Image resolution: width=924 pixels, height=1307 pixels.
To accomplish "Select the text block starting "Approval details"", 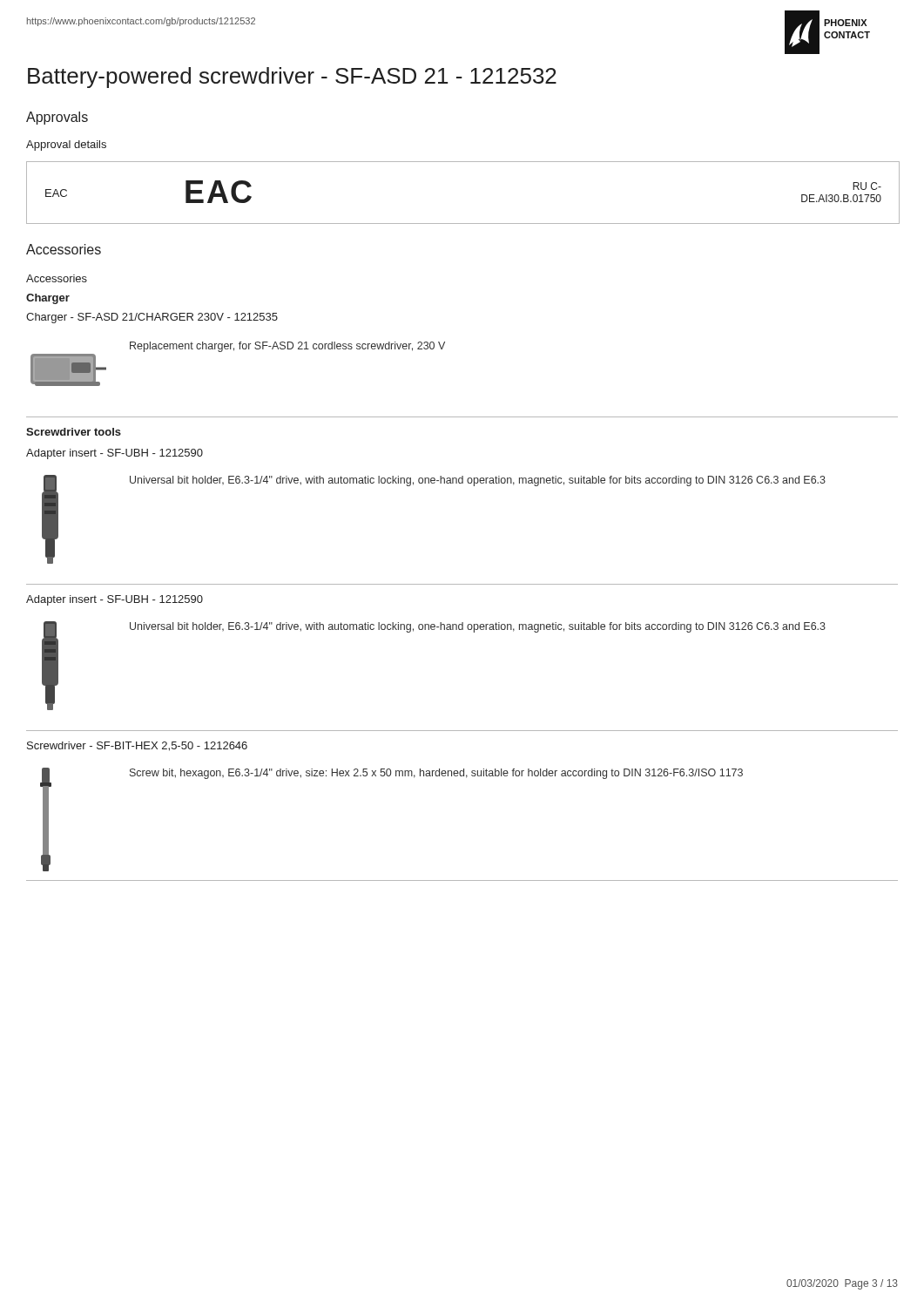I will coord(66,144).
